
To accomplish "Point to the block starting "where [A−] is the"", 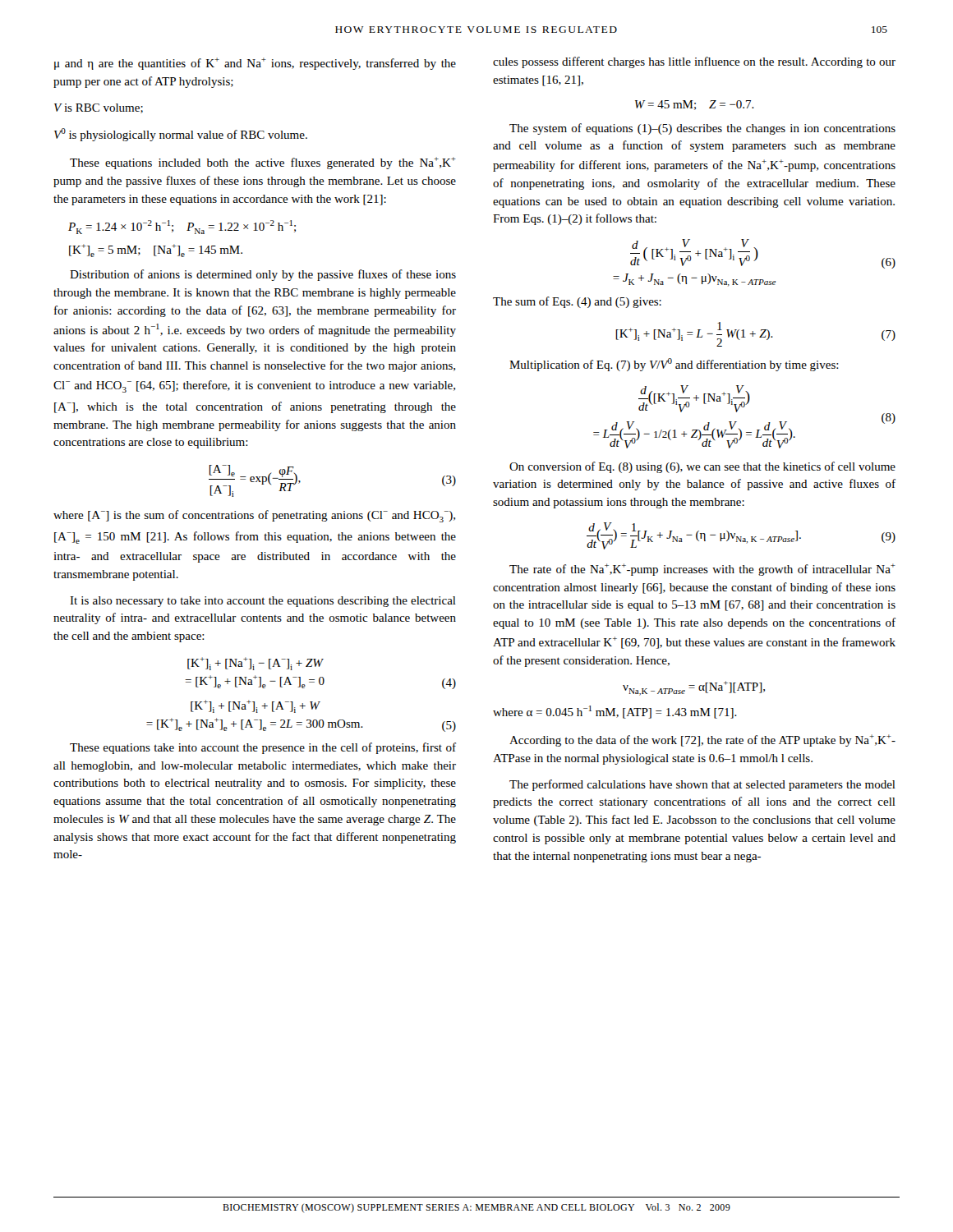I will click(x=254, y=516).
